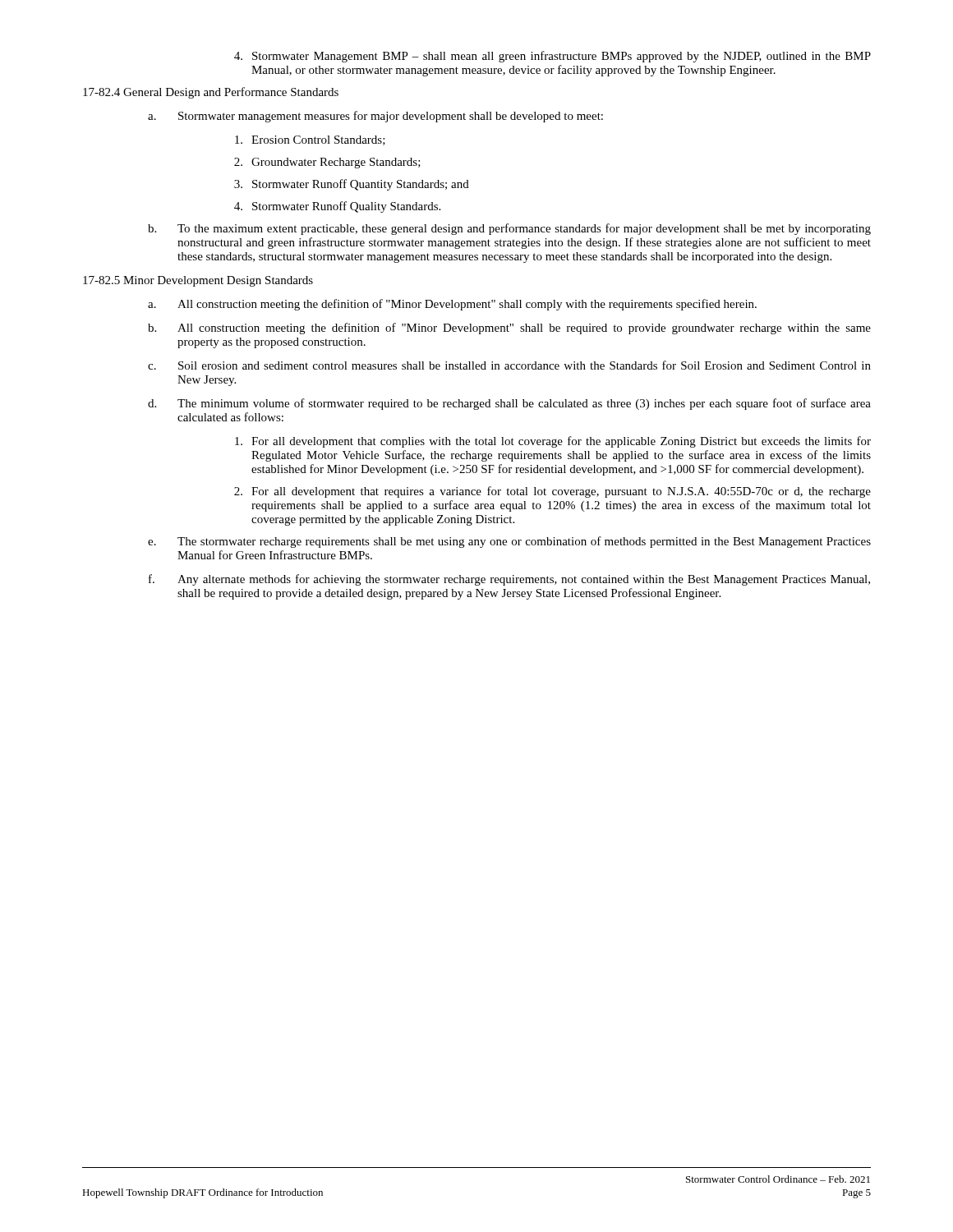This screenshot has width=953, height=1232.
Task: Click on the region starting "2. Groundwater Recharge Standards;"
Action: click(327, 163)
